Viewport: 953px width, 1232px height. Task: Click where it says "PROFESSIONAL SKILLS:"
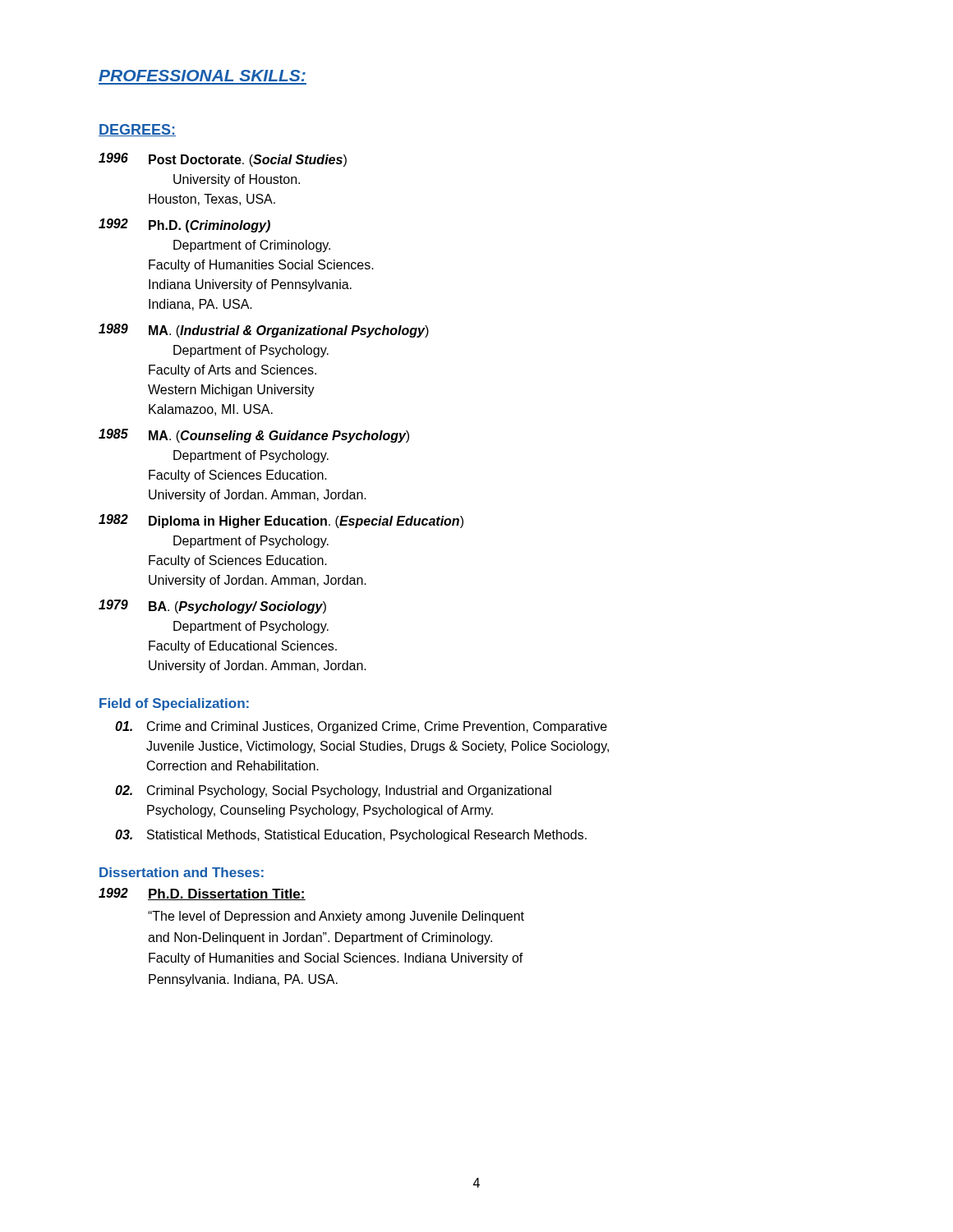[202, 76]
